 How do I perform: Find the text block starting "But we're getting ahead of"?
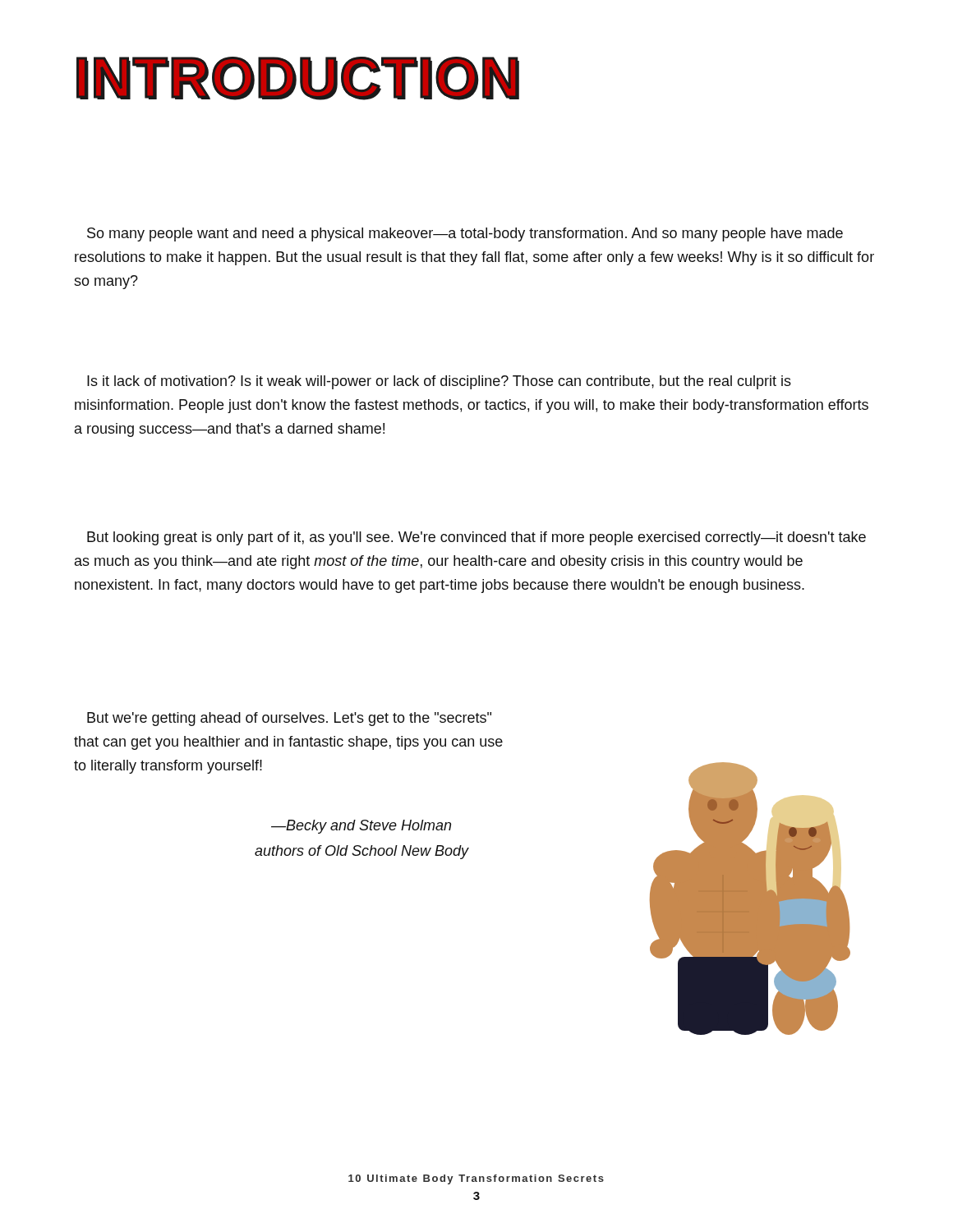click(x=289, y=741)
